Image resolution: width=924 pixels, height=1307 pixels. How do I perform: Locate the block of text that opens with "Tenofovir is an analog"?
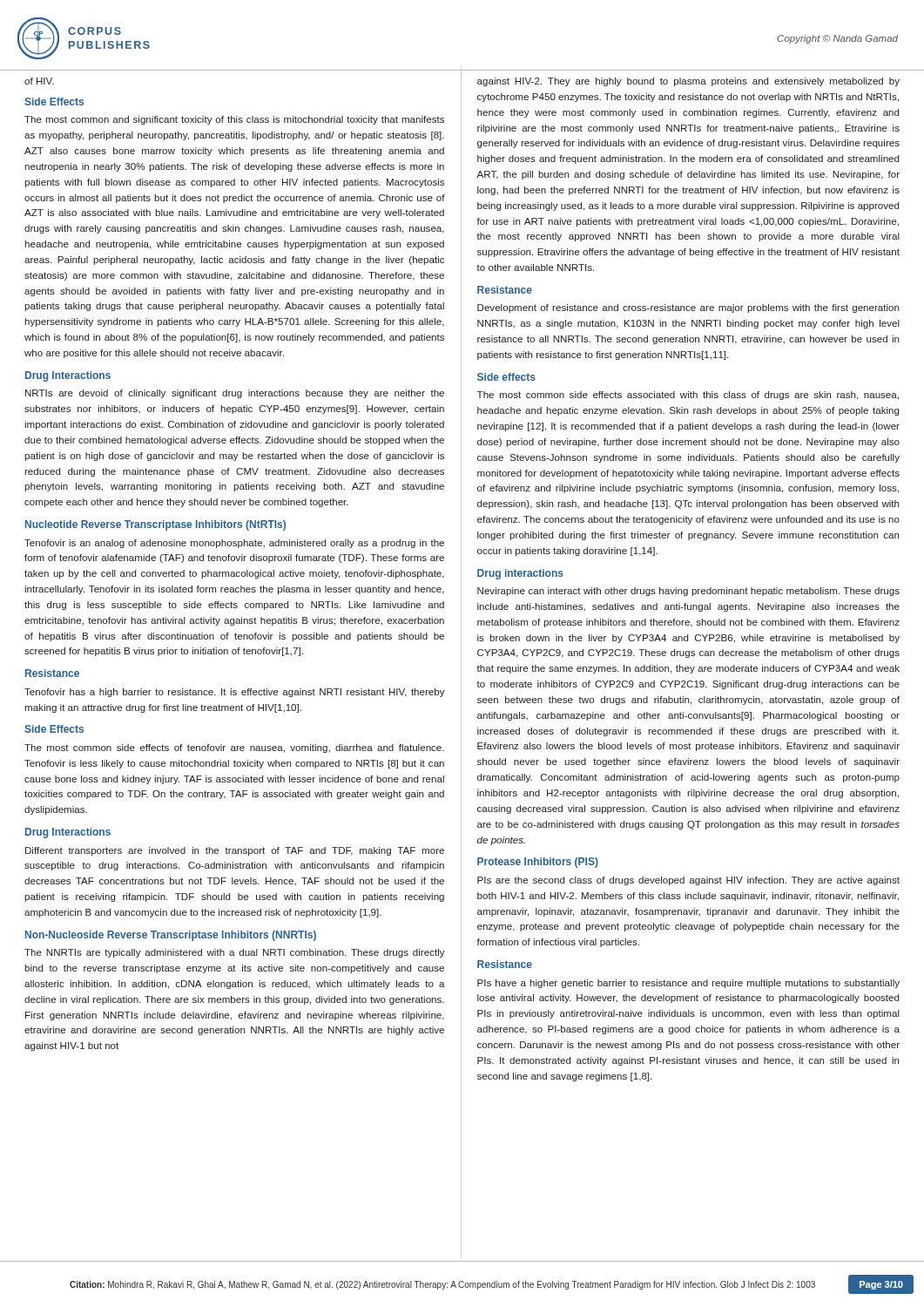235,596
